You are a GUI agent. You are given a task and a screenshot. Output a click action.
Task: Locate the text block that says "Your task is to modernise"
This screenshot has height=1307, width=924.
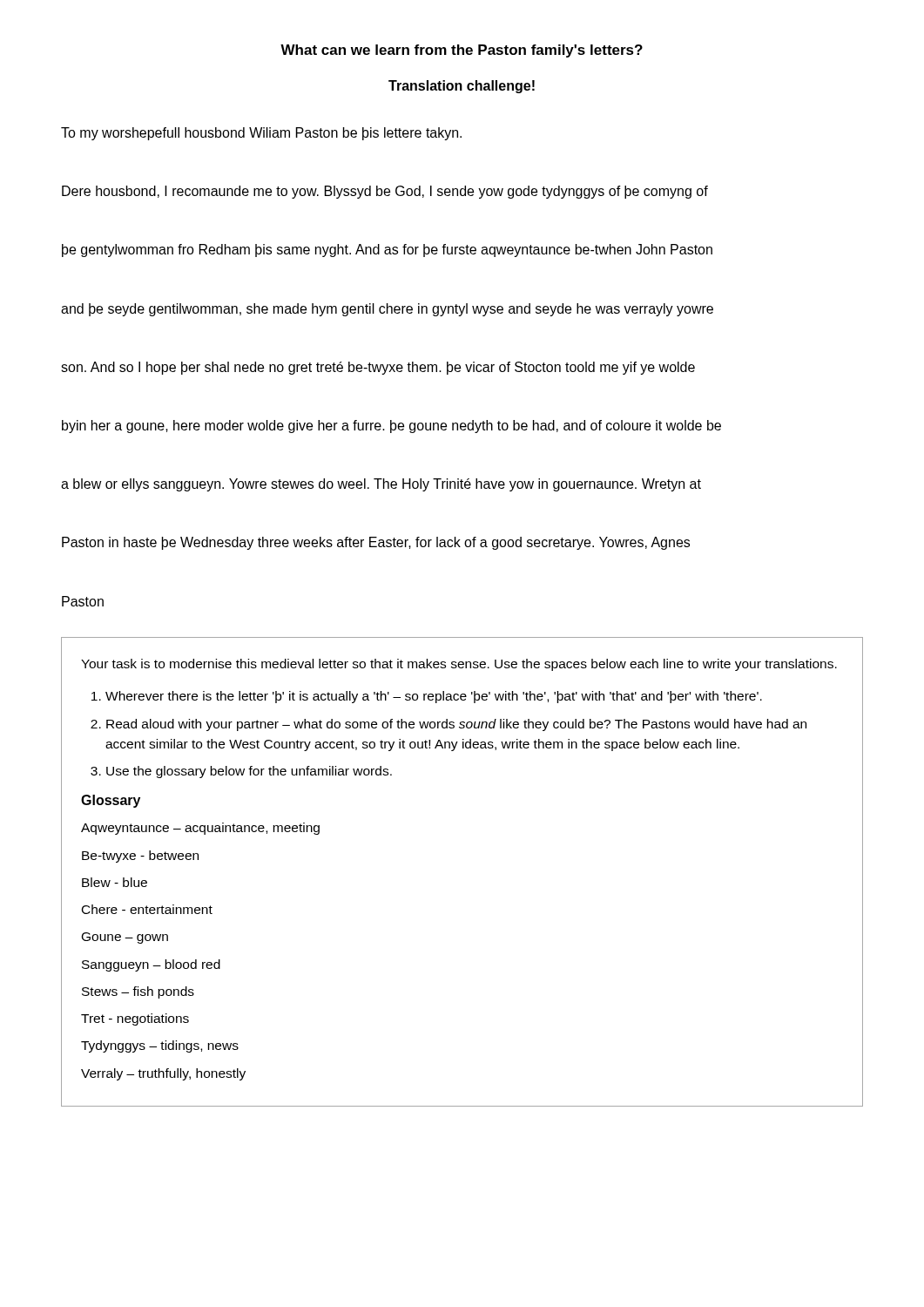(459, 664)
